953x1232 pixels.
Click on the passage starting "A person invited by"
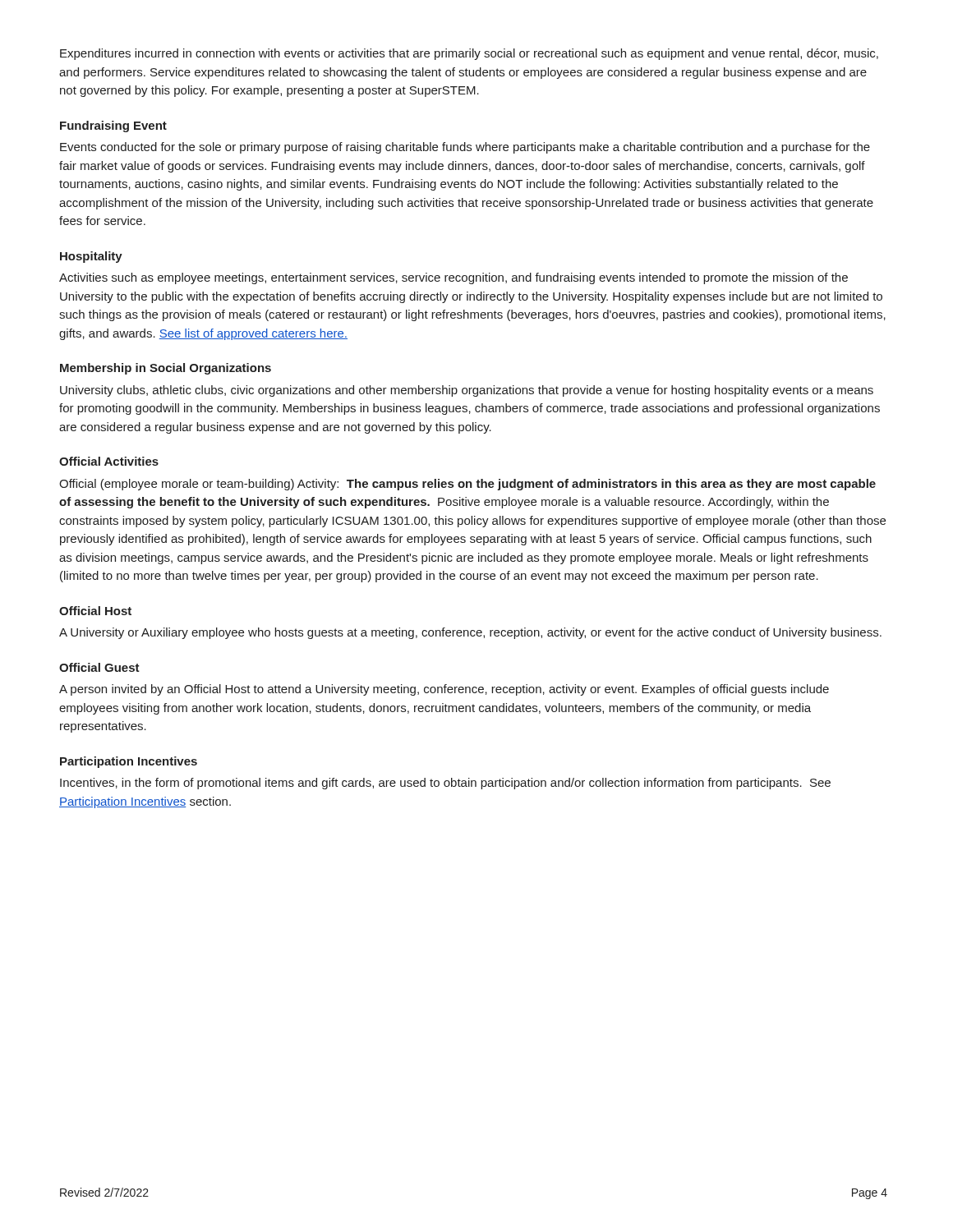coord(444,707)
